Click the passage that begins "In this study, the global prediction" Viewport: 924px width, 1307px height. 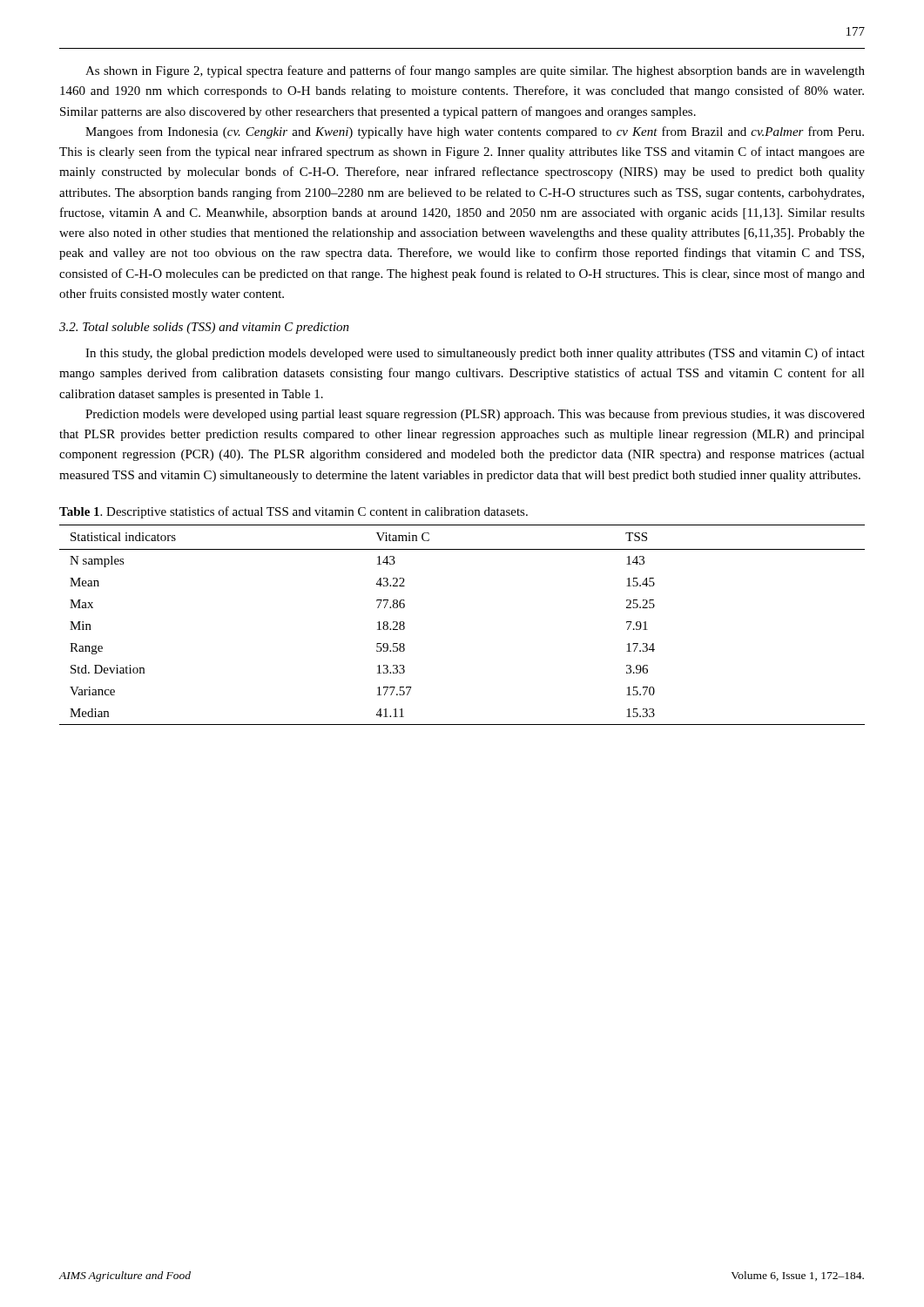click(x=462, y=374)
